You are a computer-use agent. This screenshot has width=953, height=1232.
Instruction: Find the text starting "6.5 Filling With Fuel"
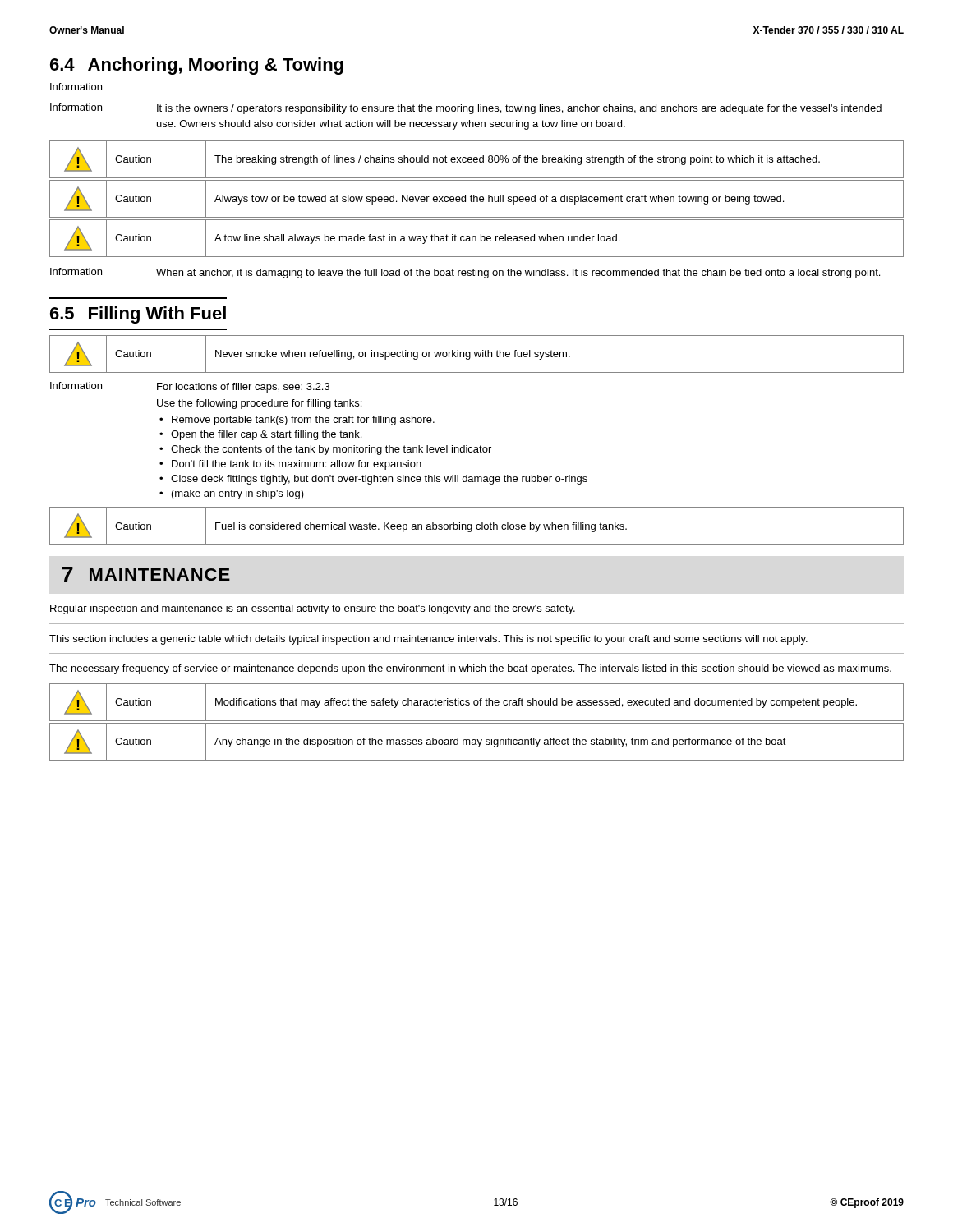pyautogui.click(x=138, y=313)
